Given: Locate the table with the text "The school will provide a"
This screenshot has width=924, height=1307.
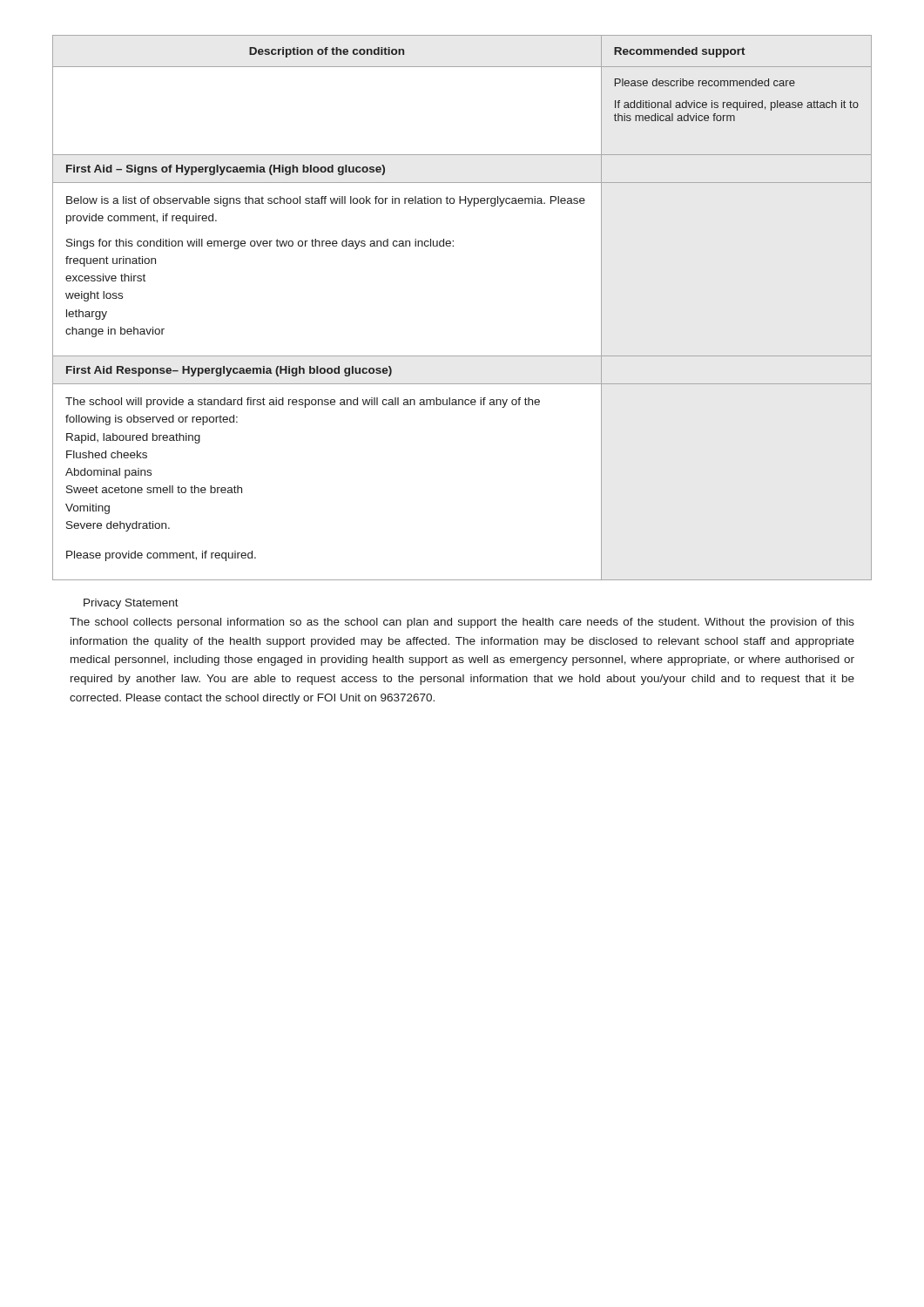Looking at the screenshot, I should point(462,308).
